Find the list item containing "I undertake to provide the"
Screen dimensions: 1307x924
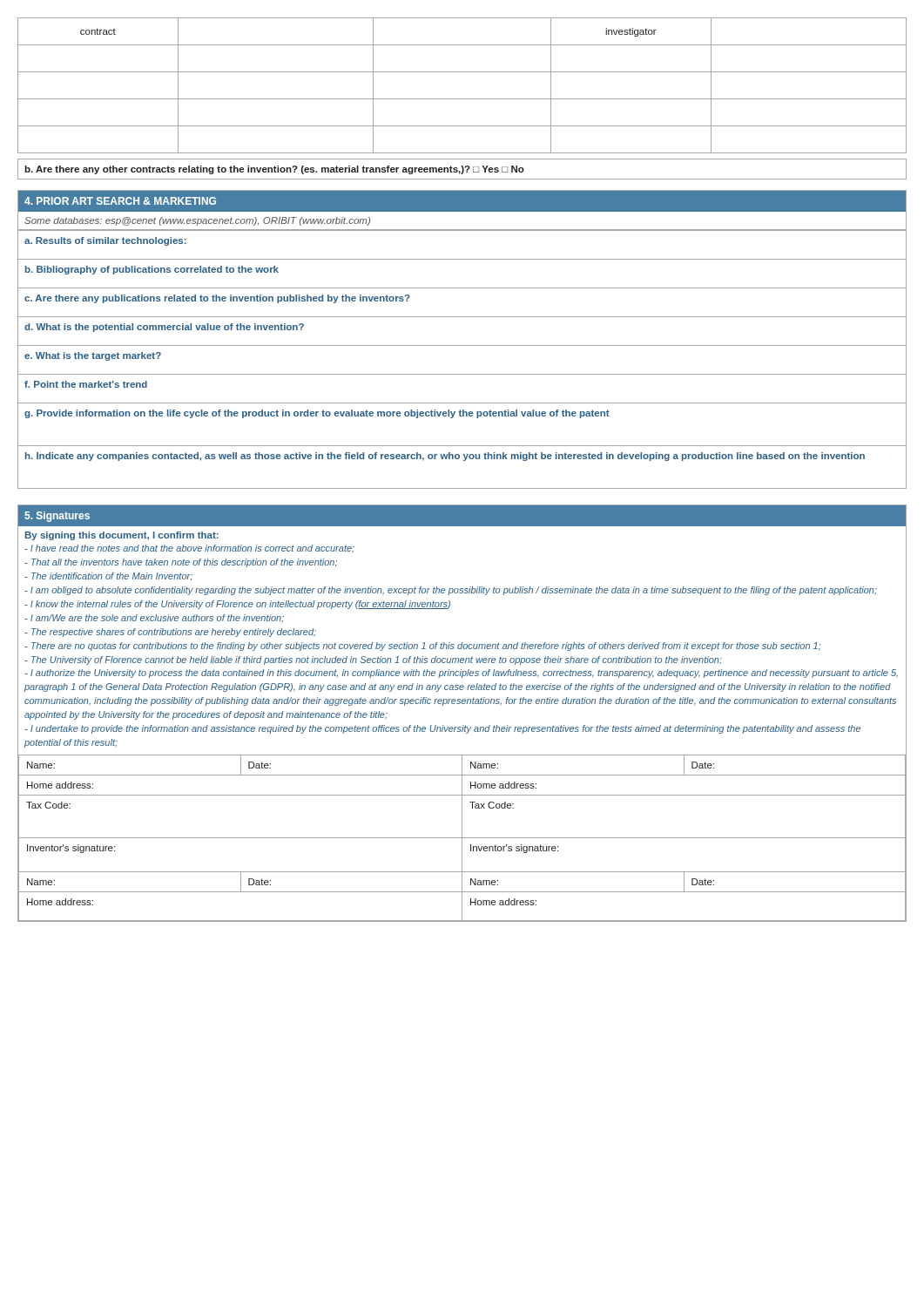click(x=443, y=736)
